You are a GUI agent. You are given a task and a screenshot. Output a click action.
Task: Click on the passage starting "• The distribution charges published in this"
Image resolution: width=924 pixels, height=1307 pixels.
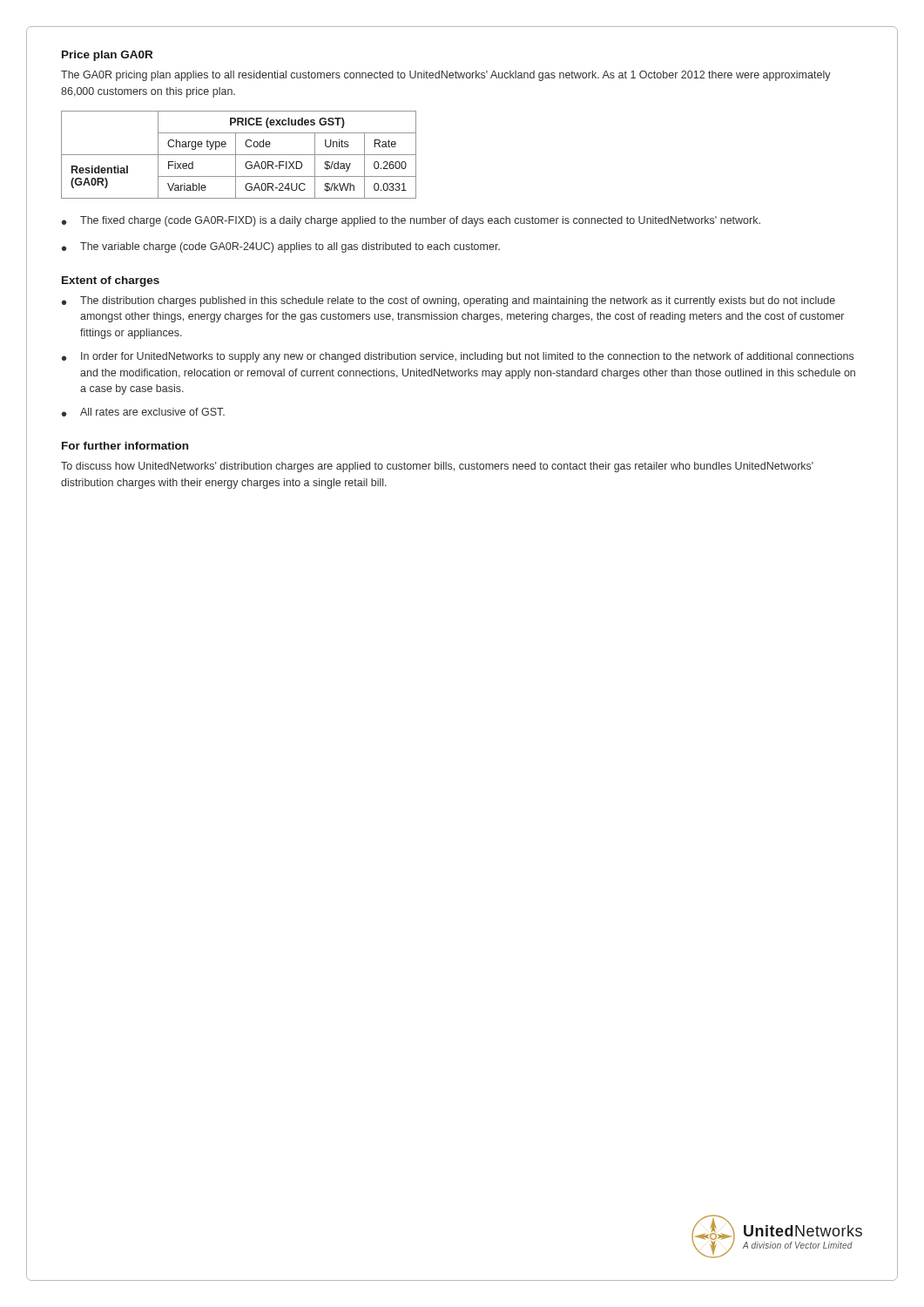pos(462,317)
